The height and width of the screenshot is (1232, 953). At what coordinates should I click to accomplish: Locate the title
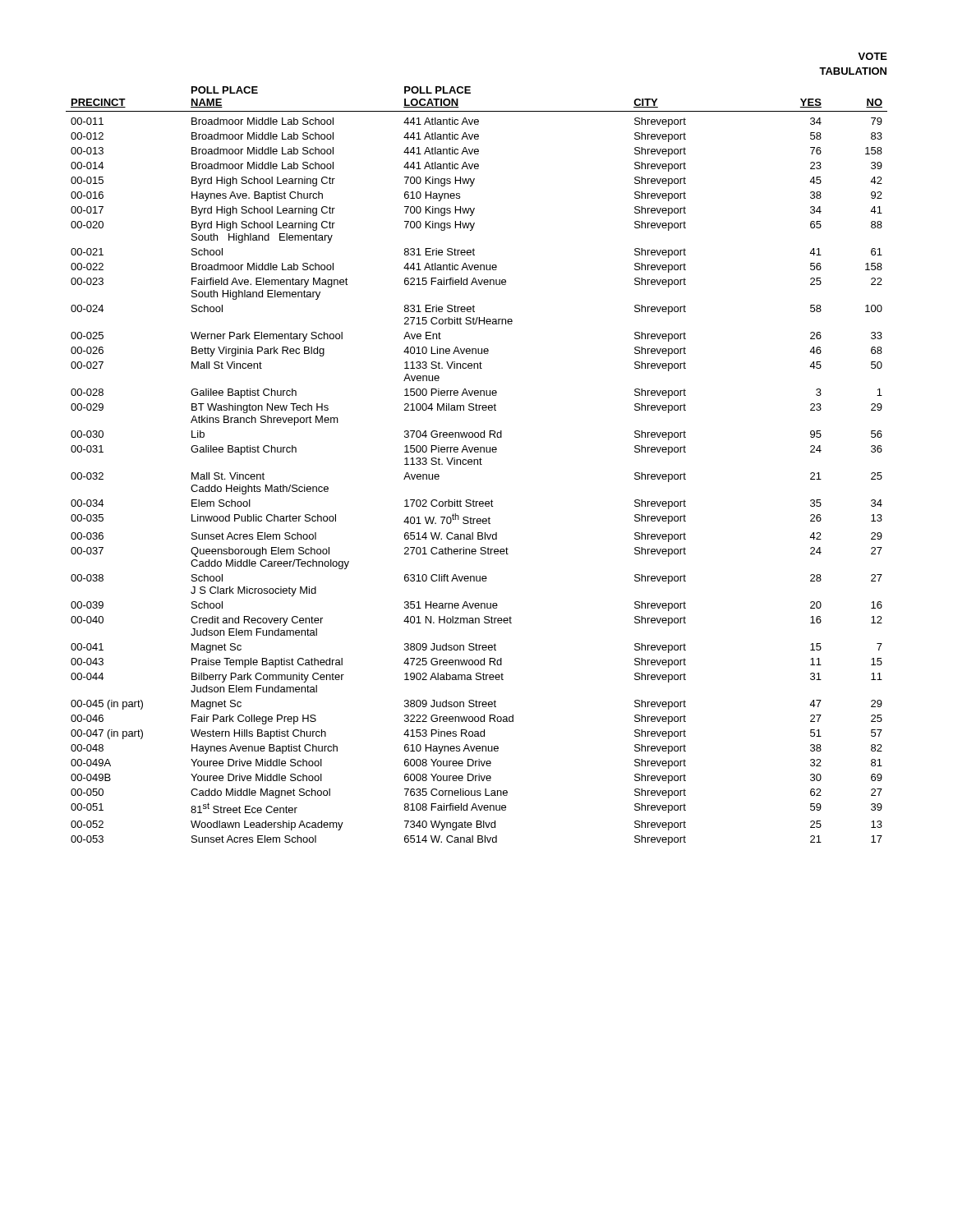tap(853, 64)
